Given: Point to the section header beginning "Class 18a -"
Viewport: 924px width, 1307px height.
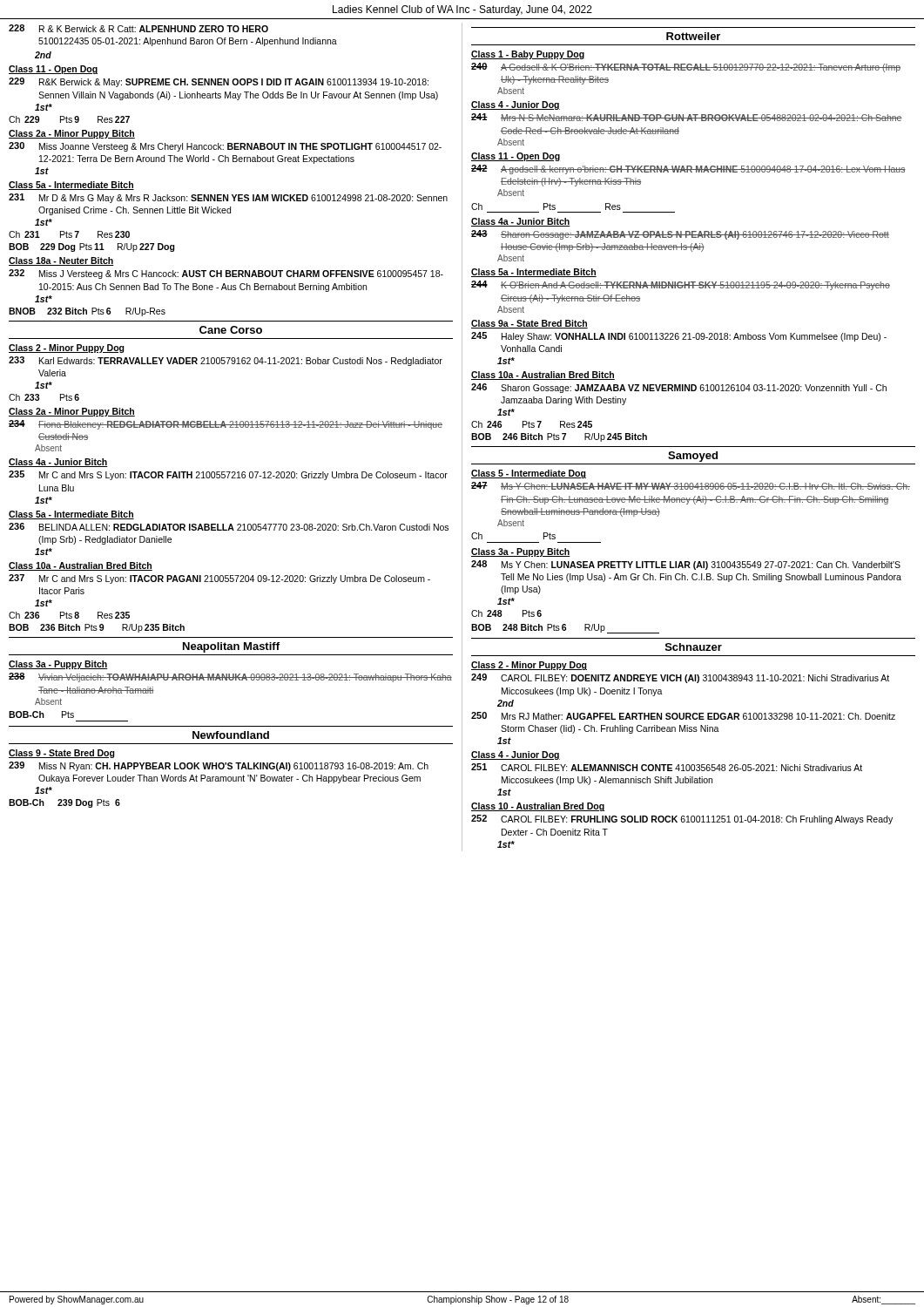Looking at the screenshot, I should pyautogui.click(x=61, y=261).
